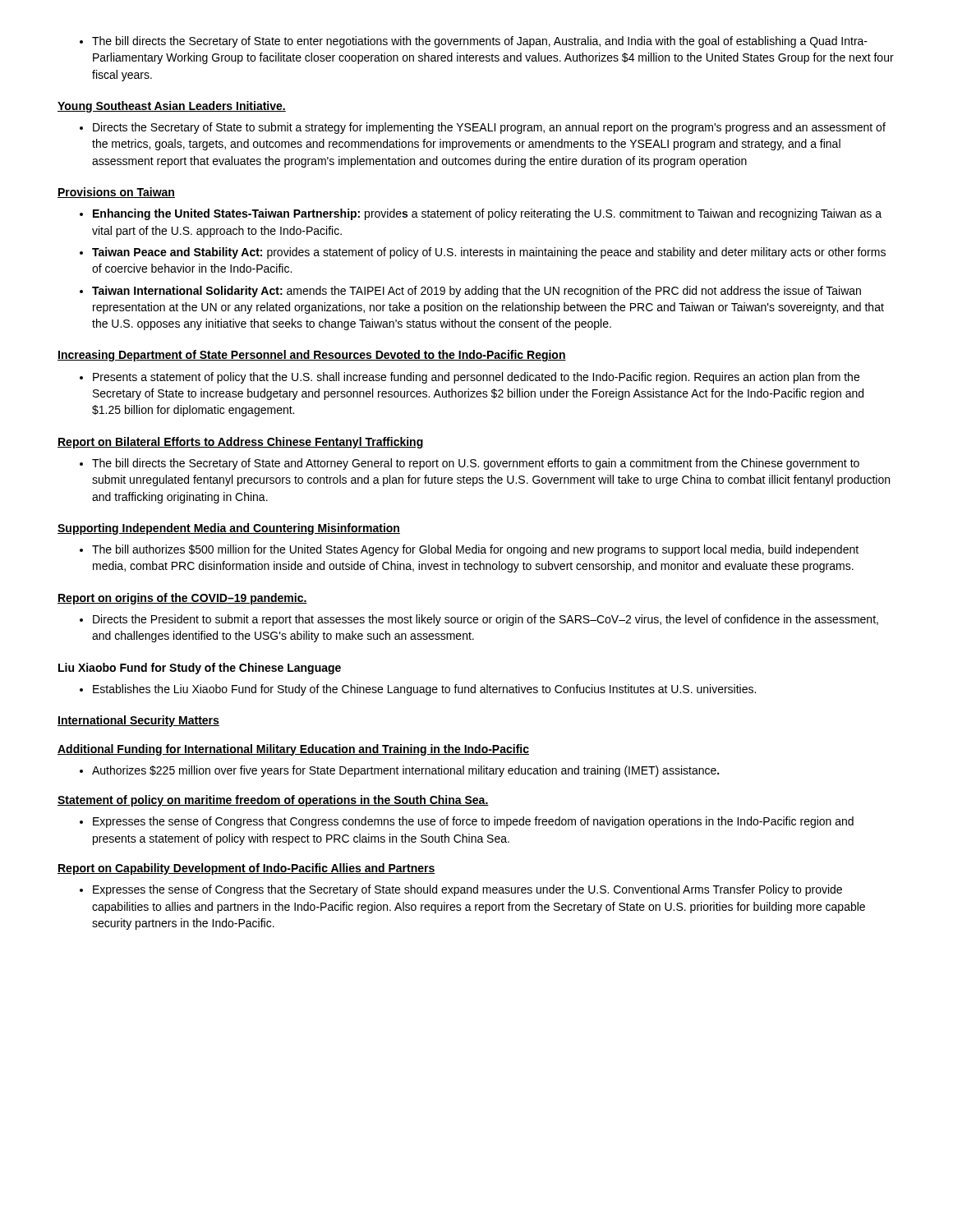Select the section header that reads "Provisions on Taiwan"
Viewport: 953px width, 1232px height.
point(116,192)
